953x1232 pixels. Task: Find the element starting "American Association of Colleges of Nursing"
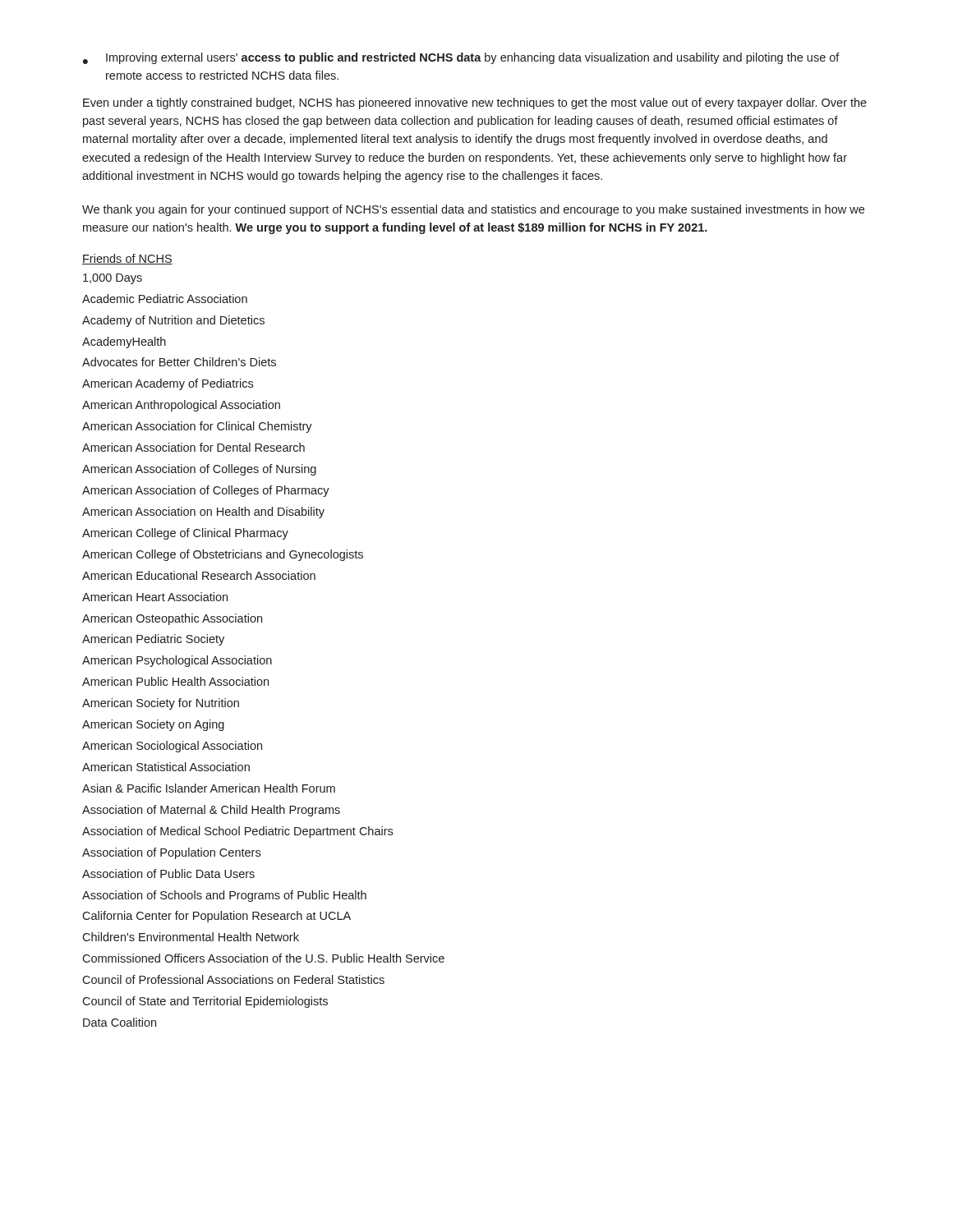point(199,469)
